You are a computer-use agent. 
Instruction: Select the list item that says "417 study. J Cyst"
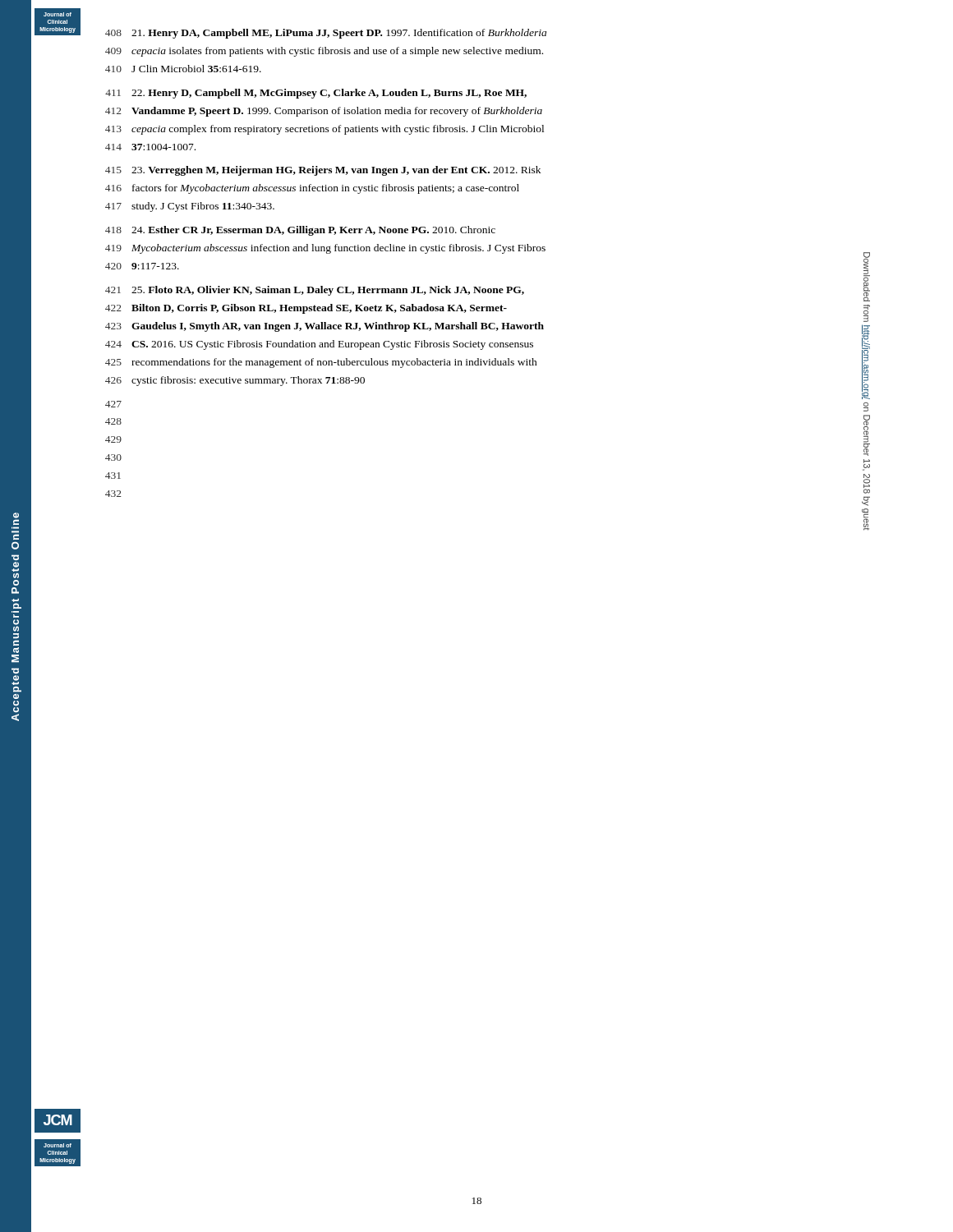coord(190,207)
